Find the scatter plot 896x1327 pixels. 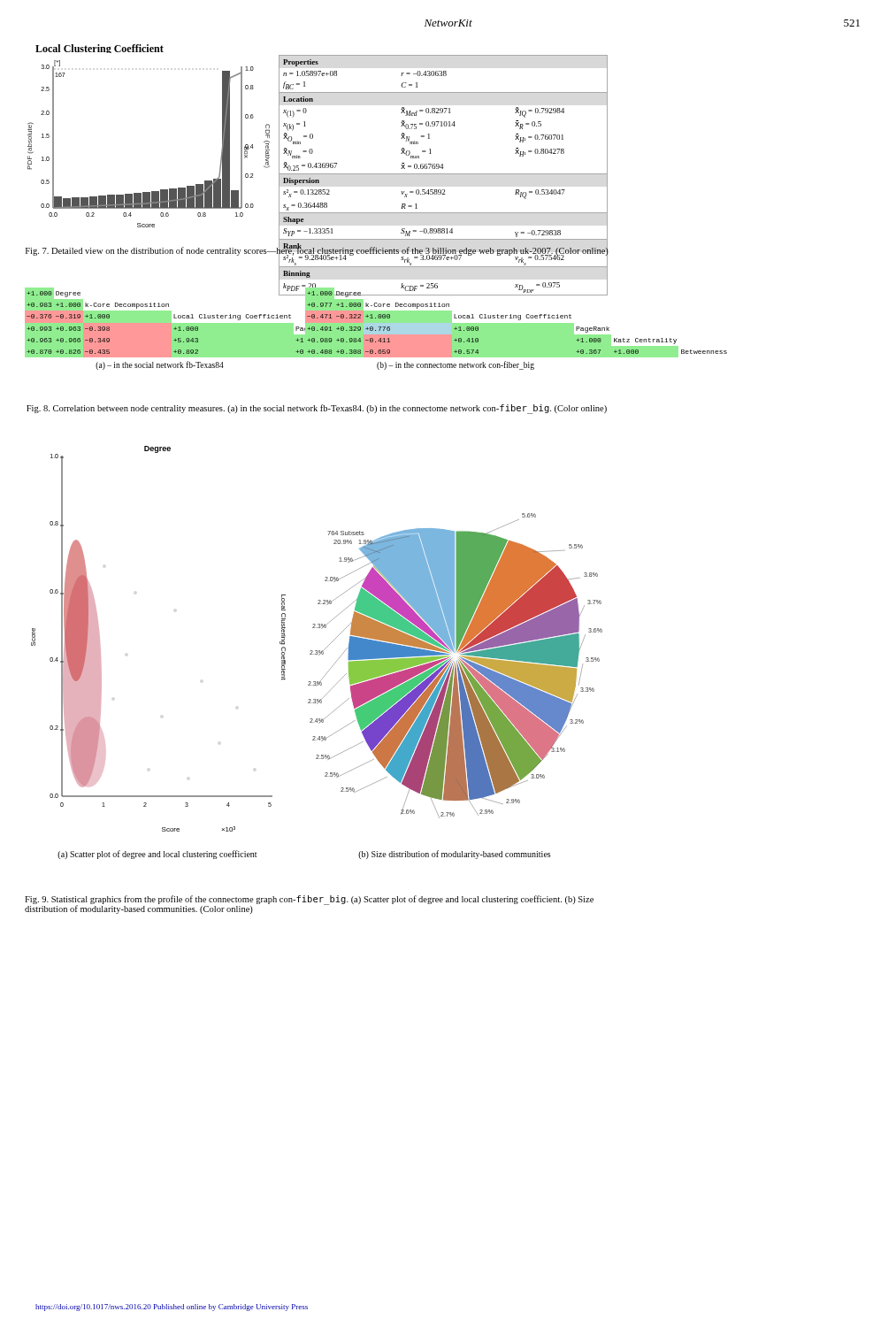coord(157,637)
